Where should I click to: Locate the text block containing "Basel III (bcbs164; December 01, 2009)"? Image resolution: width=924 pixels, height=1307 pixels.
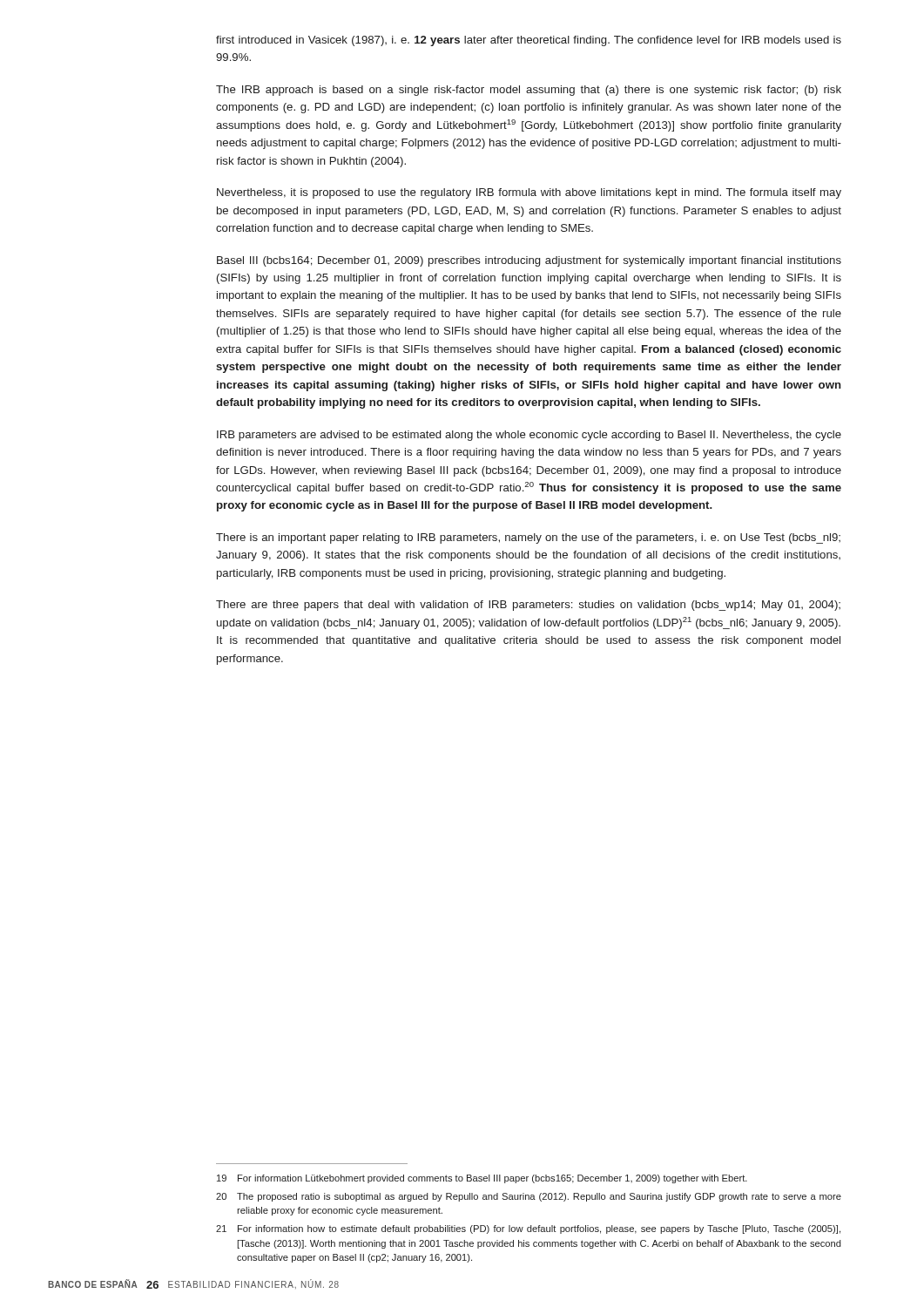pos(529,331)
